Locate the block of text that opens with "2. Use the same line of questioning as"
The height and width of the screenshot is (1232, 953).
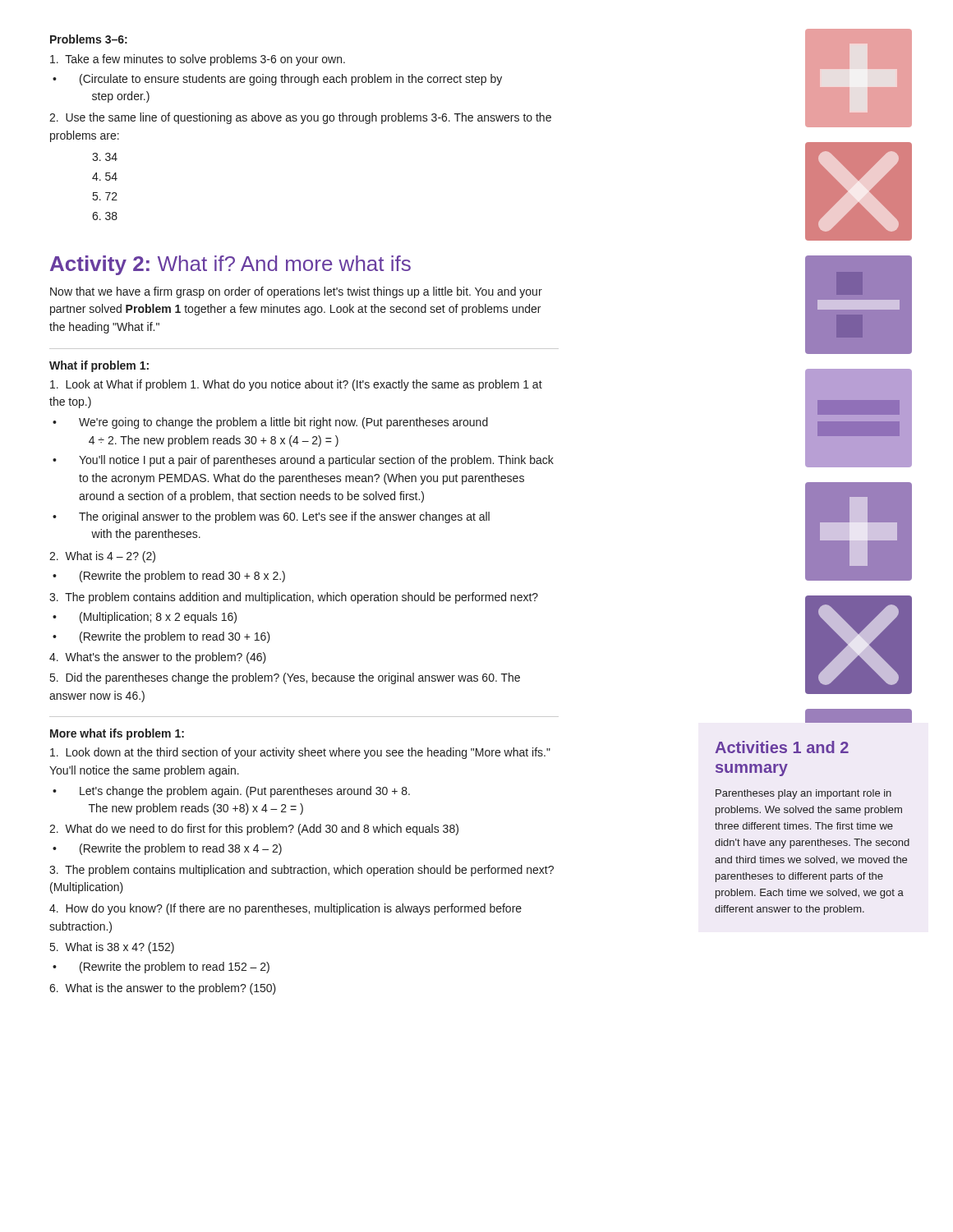click(x=300, y=126)
